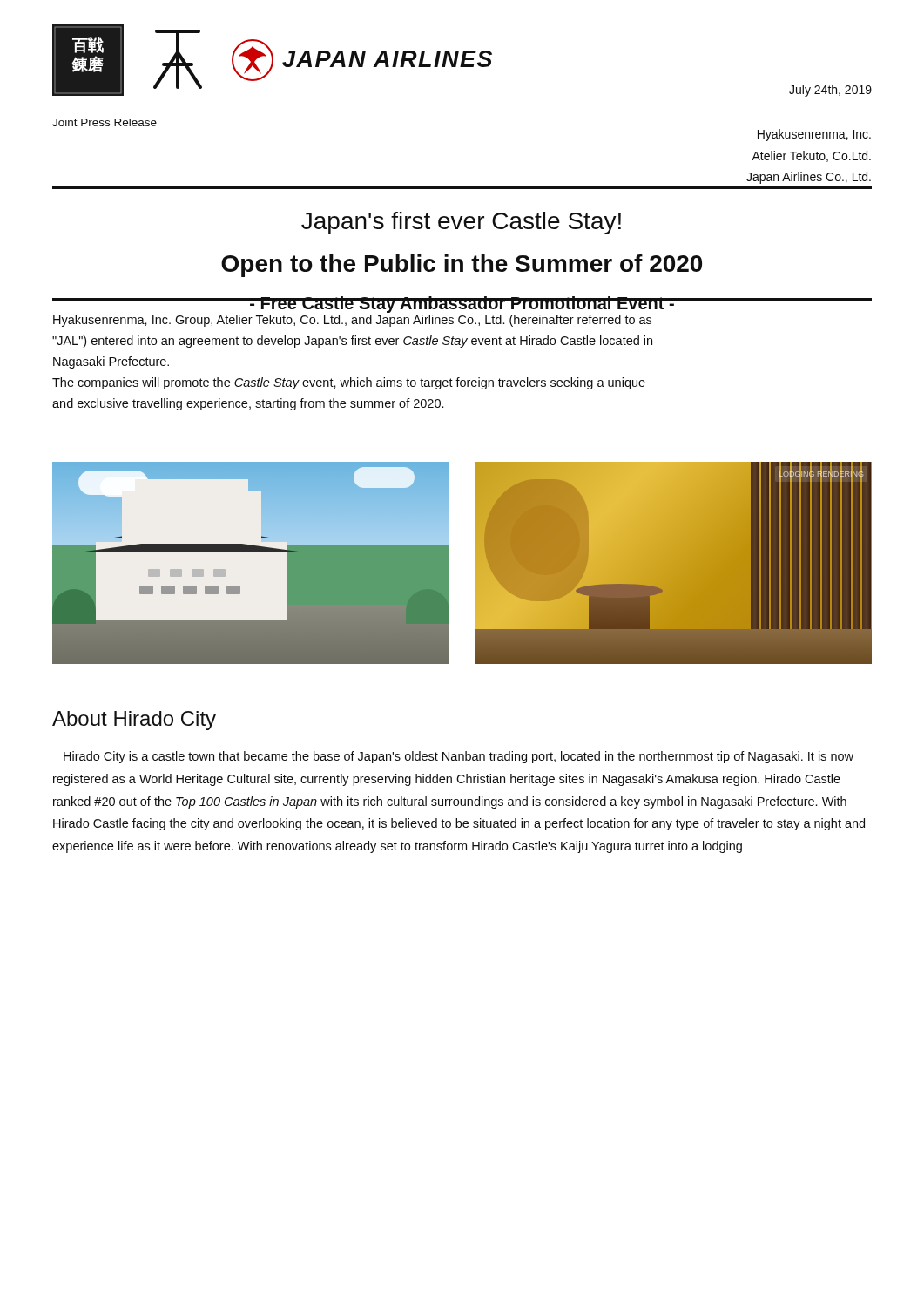Image resolution: width=924 pixels, height=1307 pixels.
Task: Find the text block starting "Hyakusenrenma, Inc. Atelier Tekuto, Co.Ltd."
Action: 809,156
